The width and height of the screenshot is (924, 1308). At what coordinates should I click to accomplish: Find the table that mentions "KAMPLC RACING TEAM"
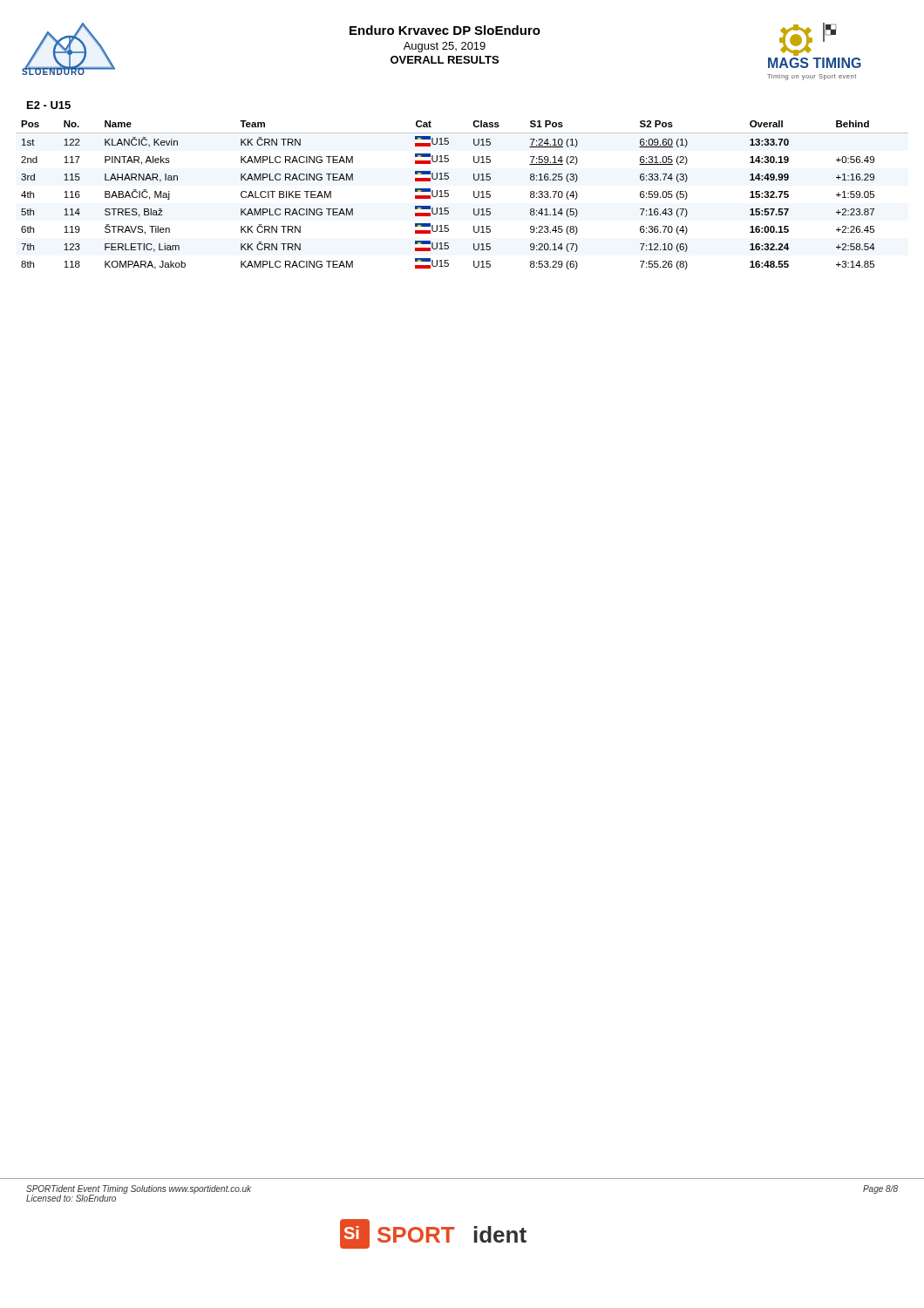462,194
